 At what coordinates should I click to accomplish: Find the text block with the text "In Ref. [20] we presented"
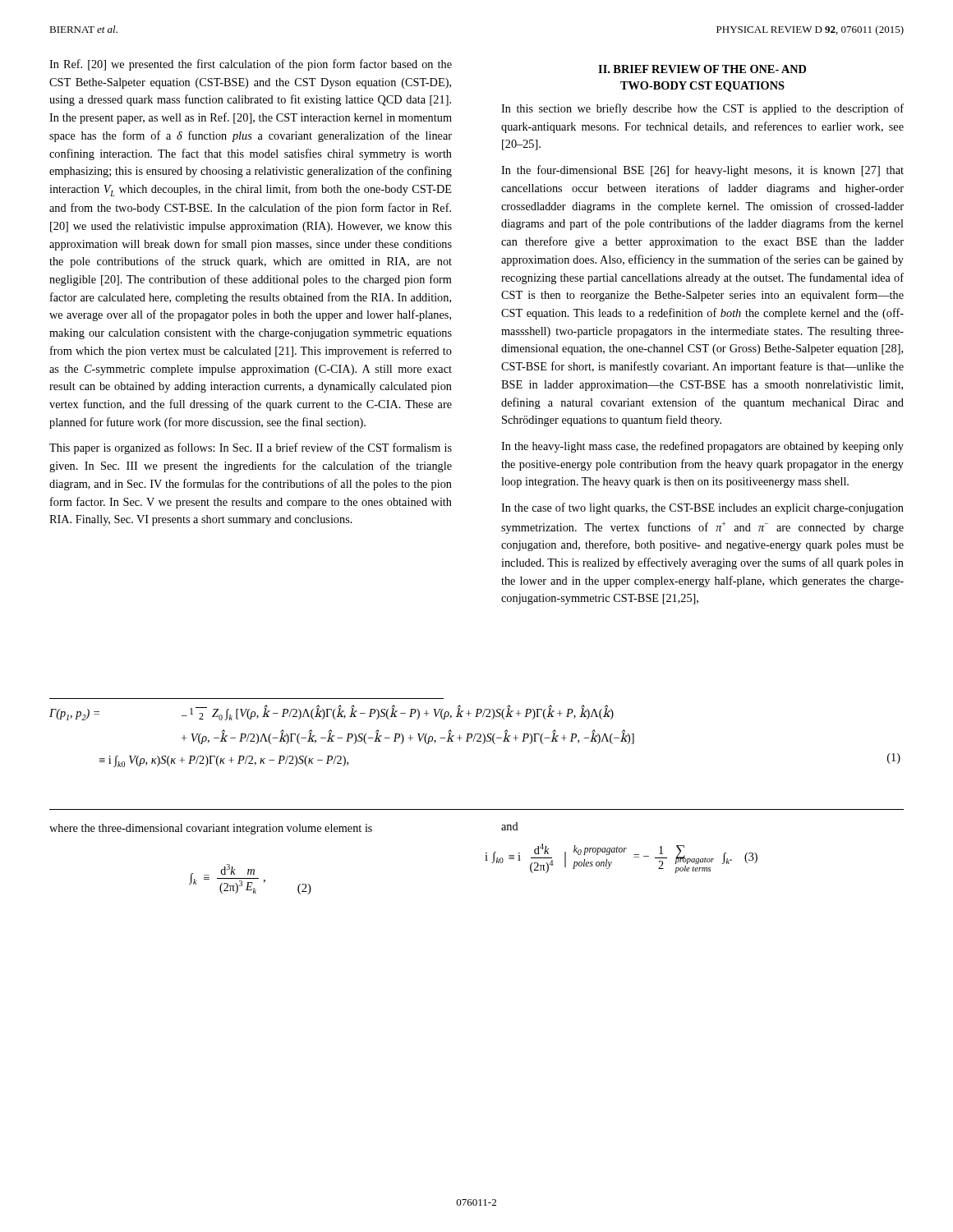pos(251,243)
